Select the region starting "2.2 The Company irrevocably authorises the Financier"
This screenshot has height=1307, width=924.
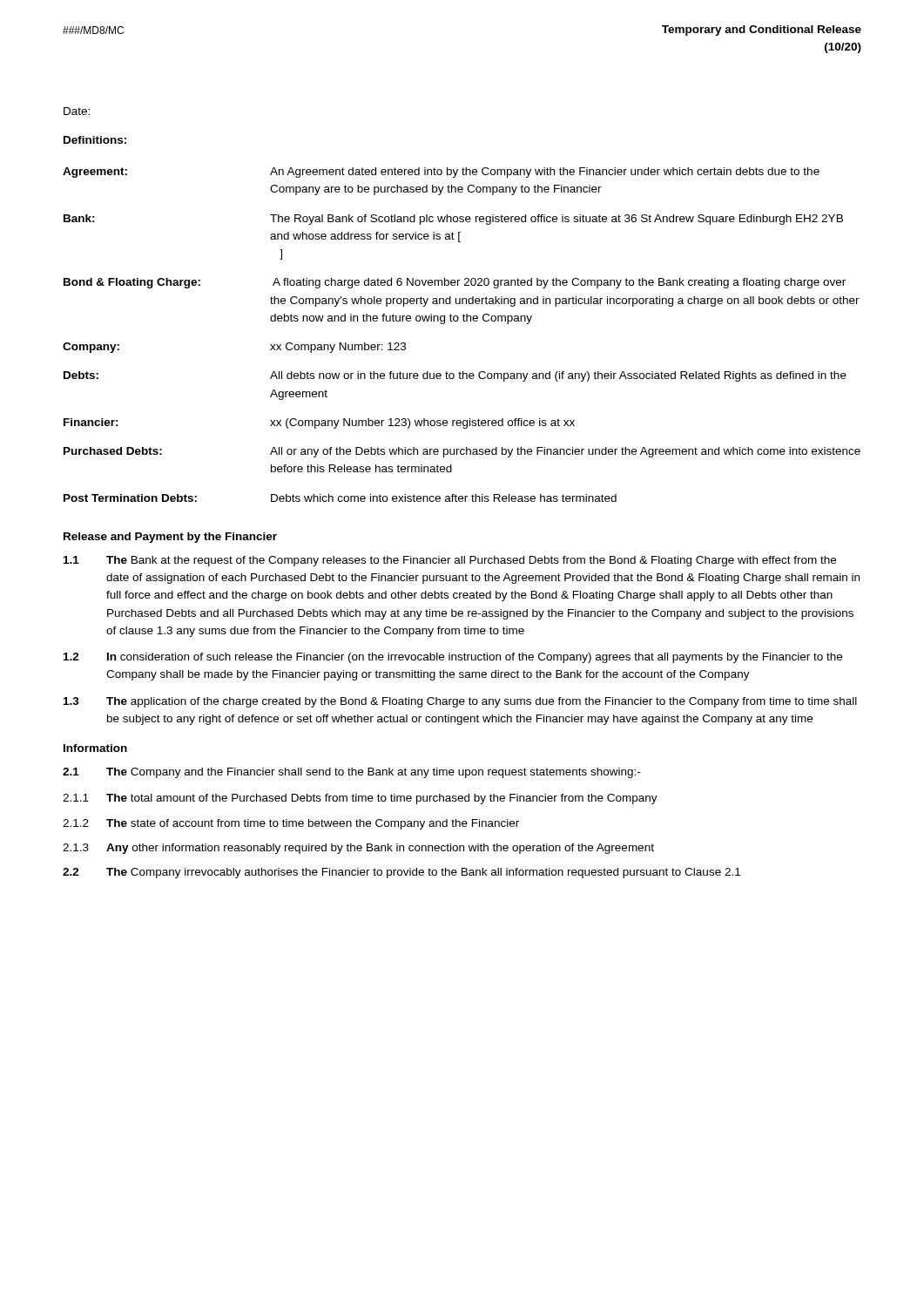(x=462, y=872)
